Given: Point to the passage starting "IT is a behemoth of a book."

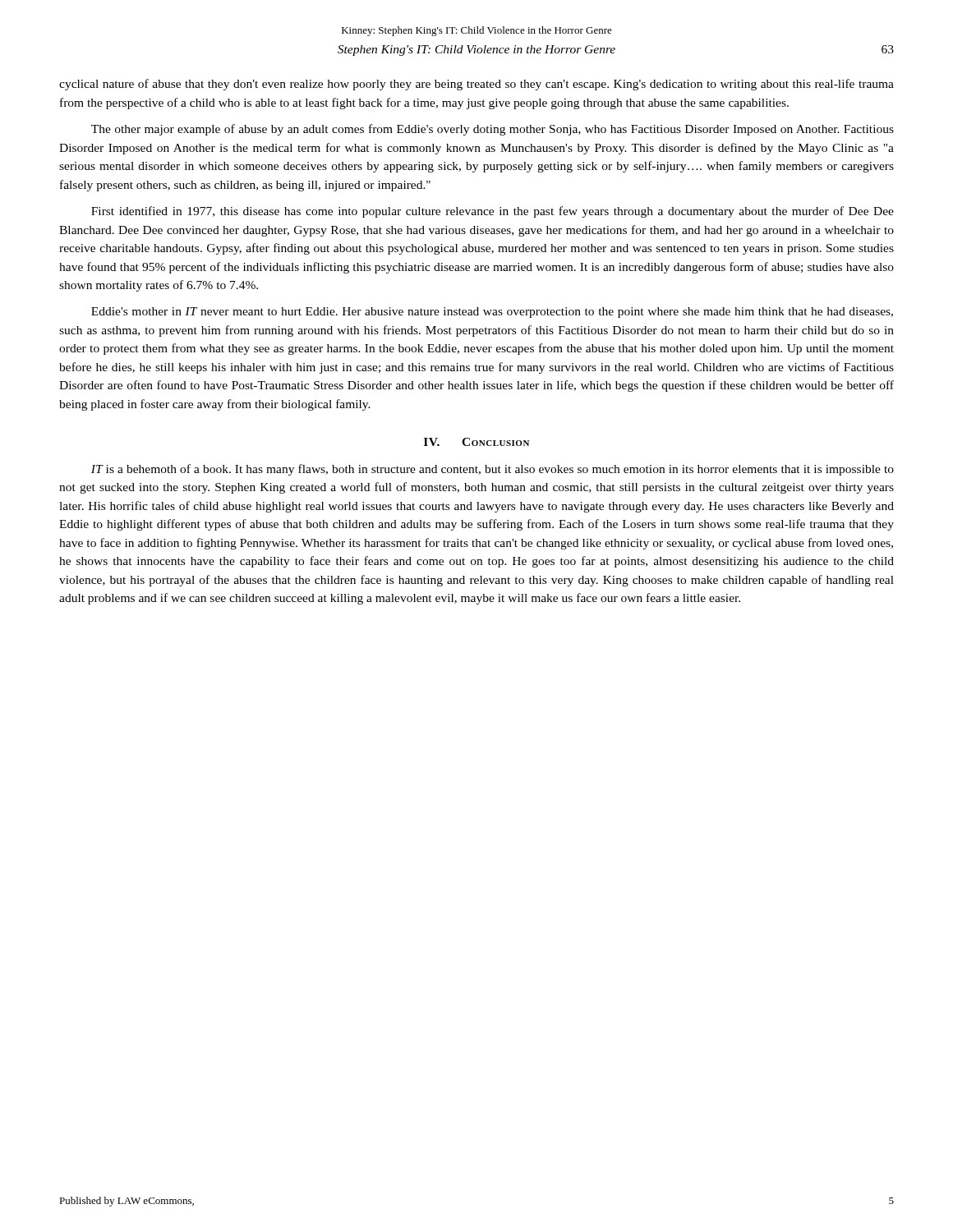Looking at the screenshot, I should pos(476,533).
